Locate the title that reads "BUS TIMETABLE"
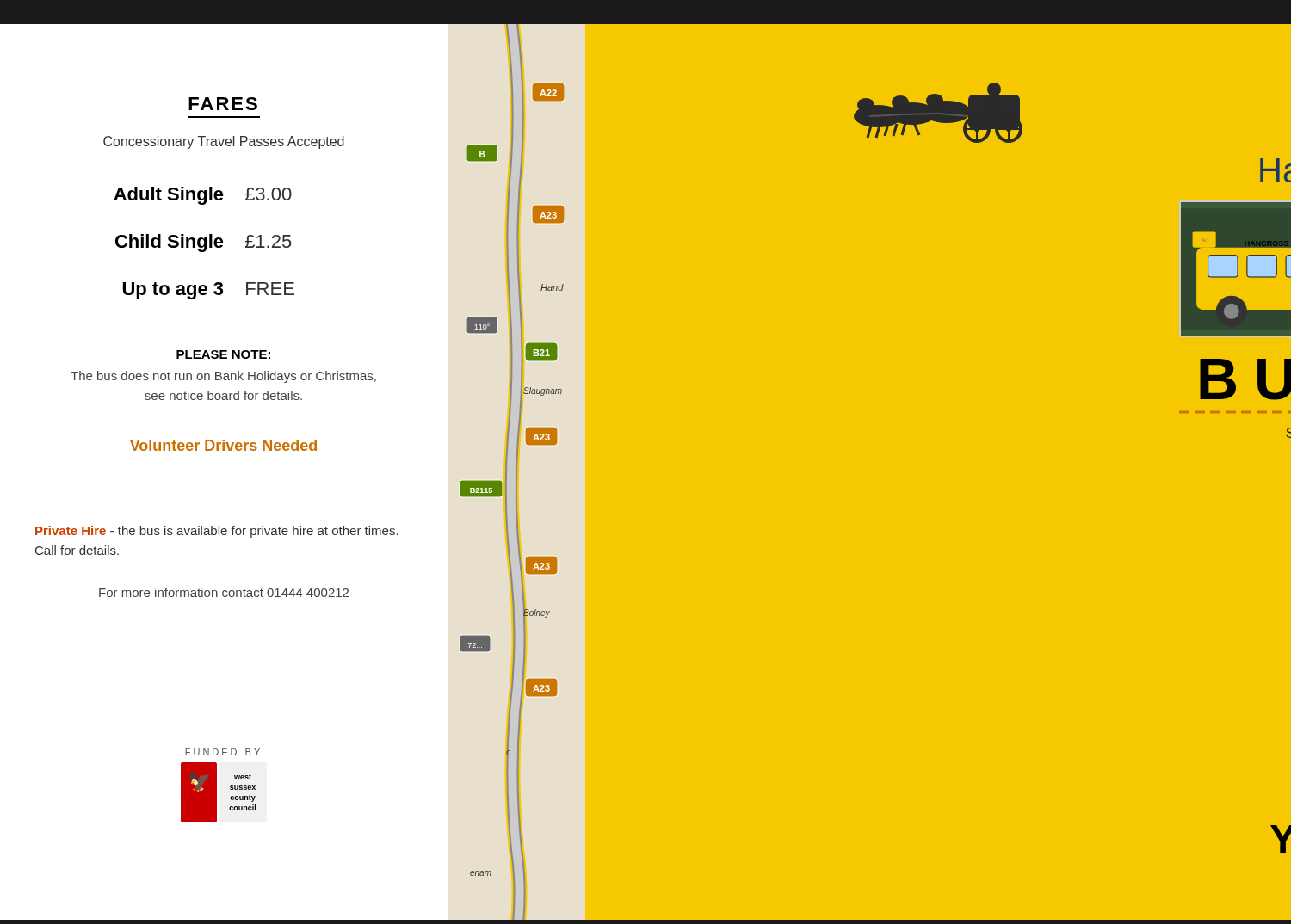Viewport: 1291px width, 924px height. pyautogui.click(x=1239, y=378)
